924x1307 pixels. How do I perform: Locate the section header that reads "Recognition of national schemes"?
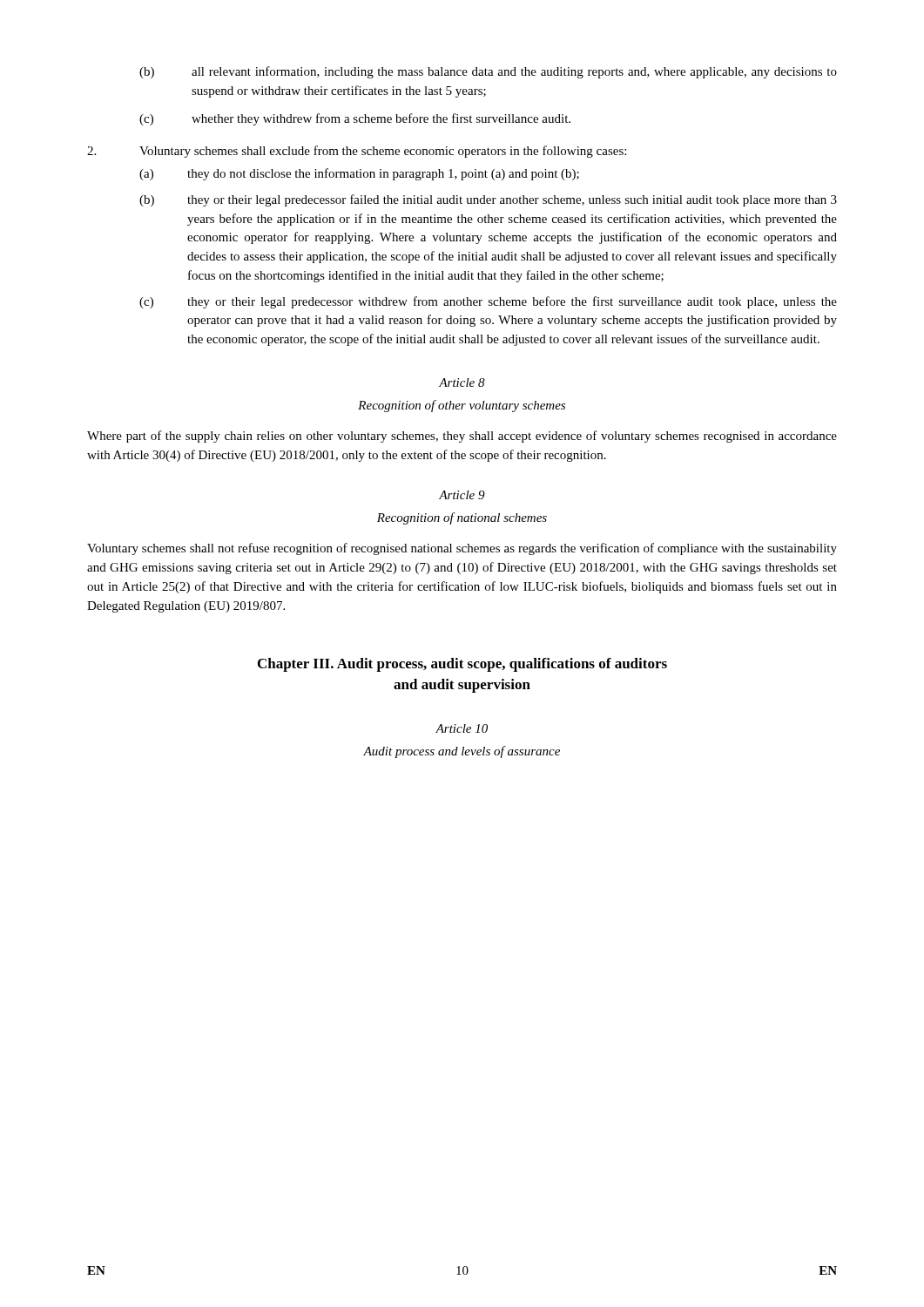462,517
